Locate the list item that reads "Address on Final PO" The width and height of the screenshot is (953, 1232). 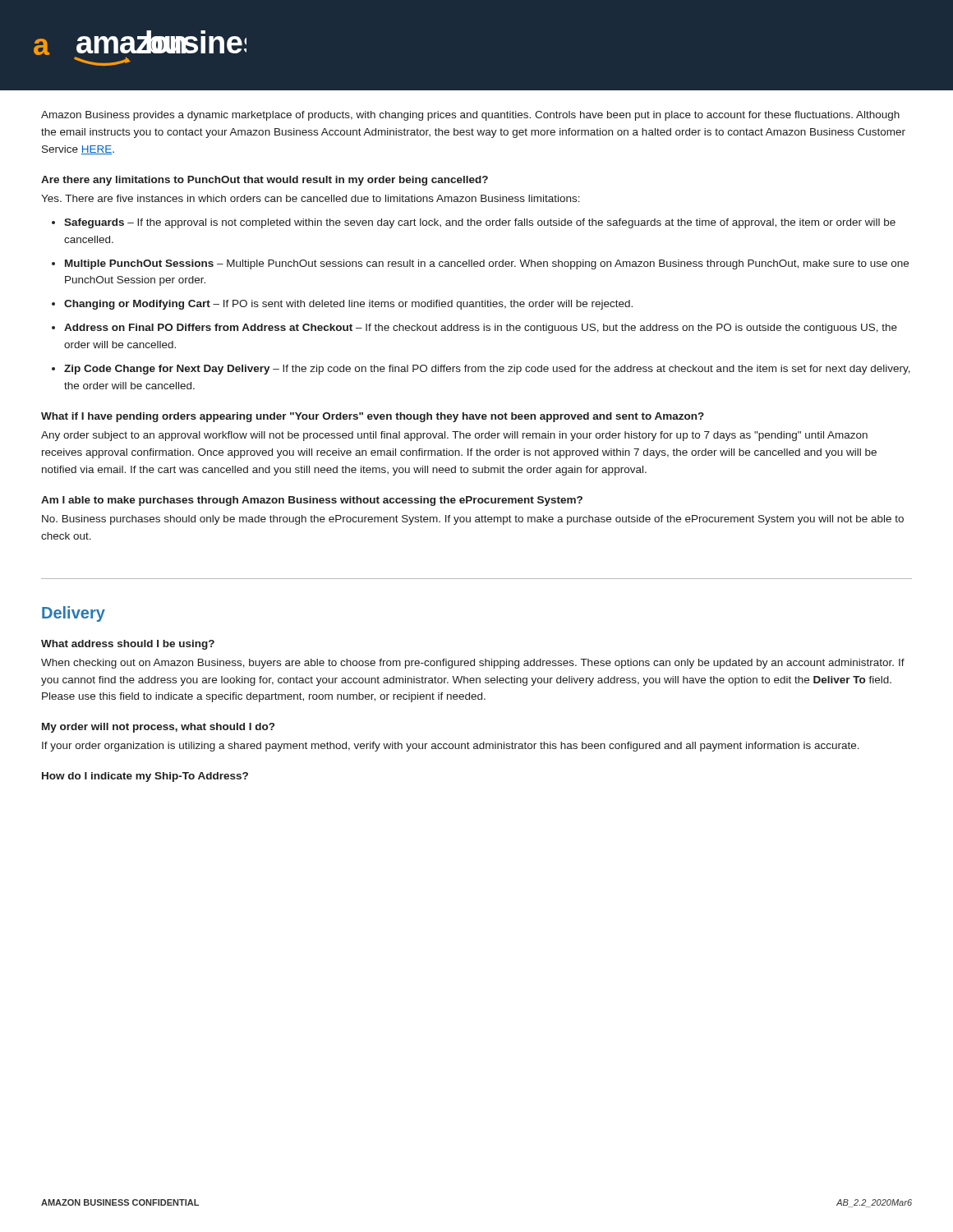pos(481,336)
